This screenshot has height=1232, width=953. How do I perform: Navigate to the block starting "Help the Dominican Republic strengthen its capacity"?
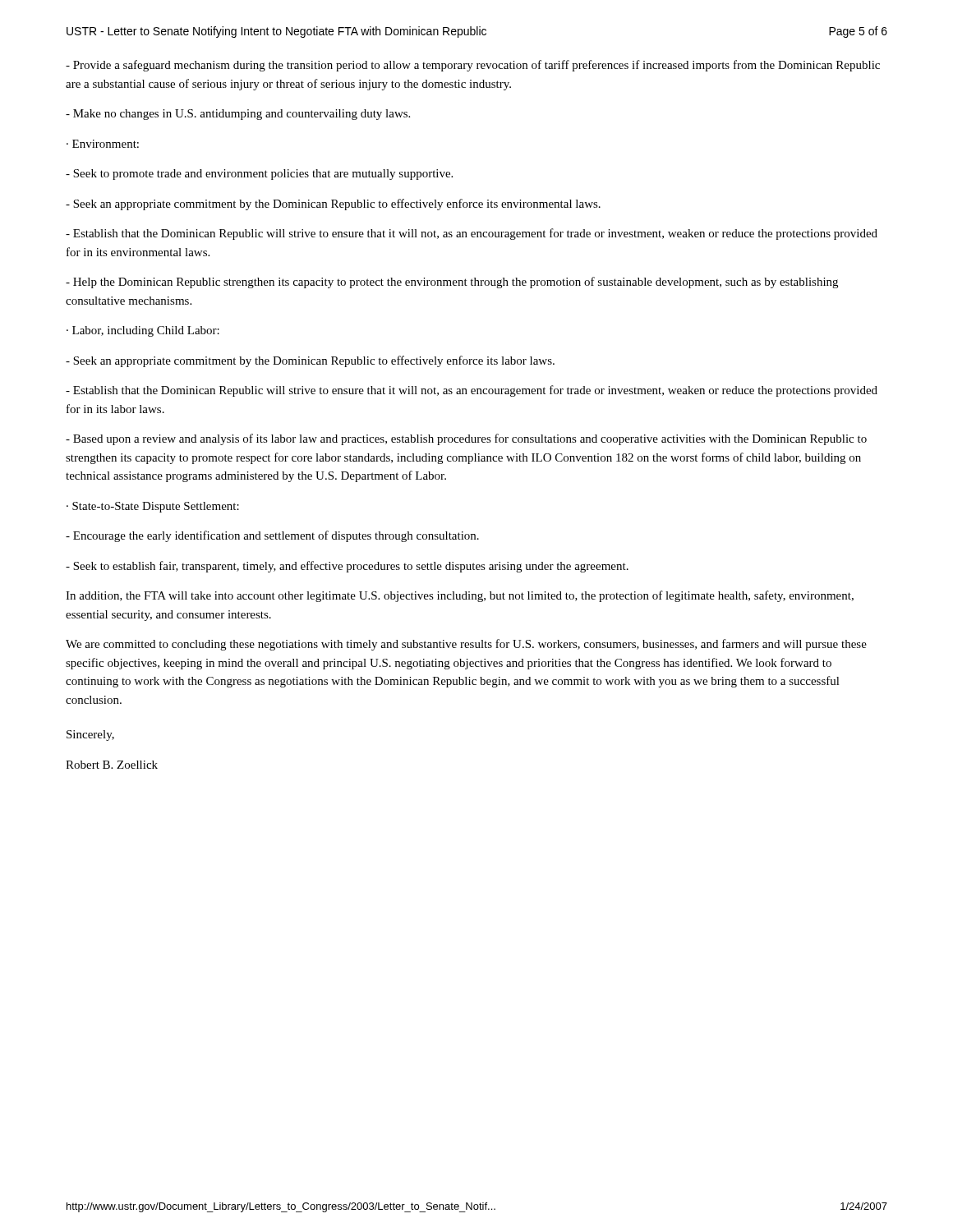pyautogui.click(x=452, y=291)
